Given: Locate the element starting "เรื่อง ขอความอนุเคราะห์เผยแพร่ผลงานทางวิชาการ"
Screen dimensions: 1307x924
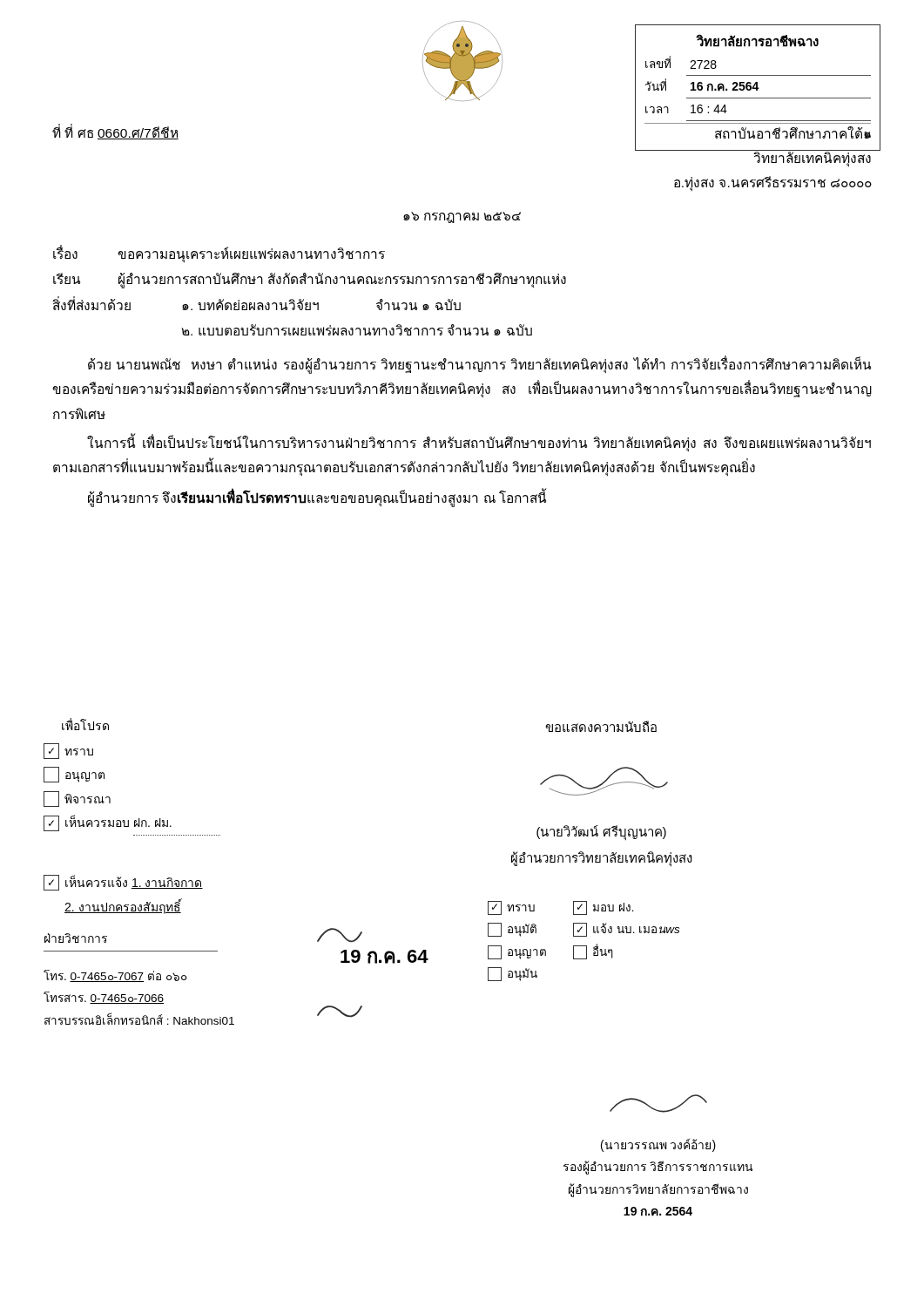Looking at the screenshot, I should [x=219, y=255].
